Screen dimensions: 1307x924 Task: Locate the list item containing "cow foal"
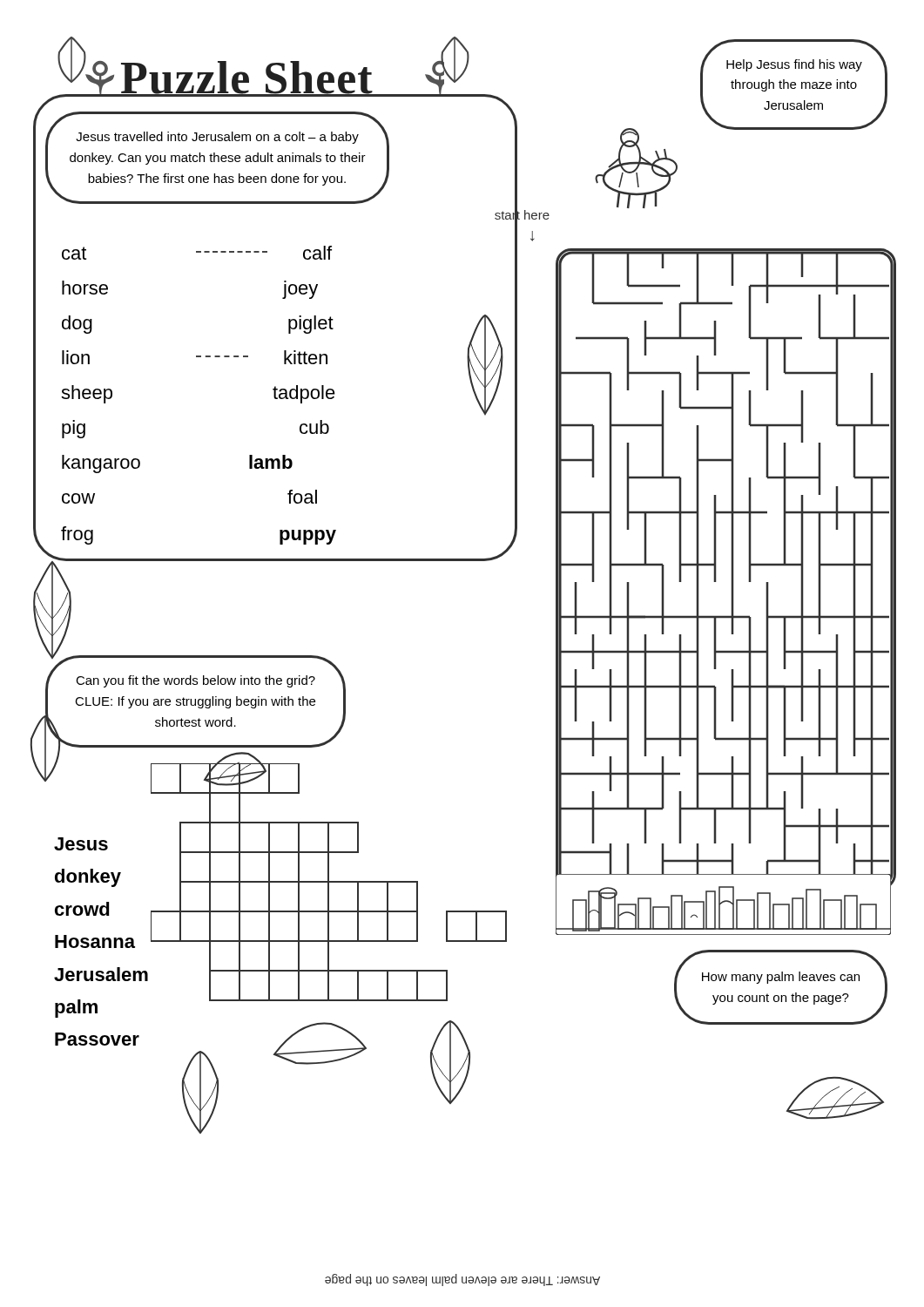coord(83,496)
